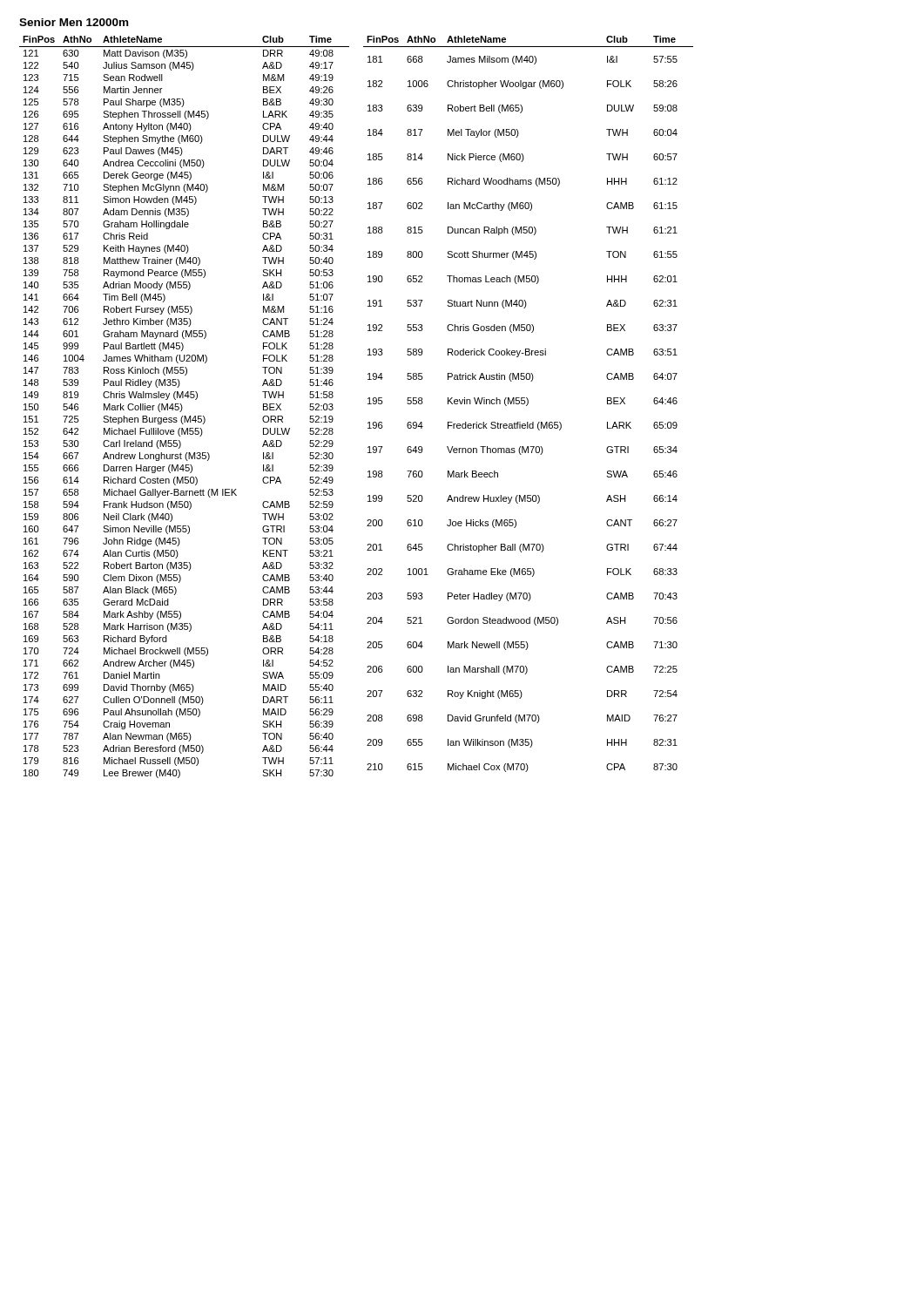
Task: Click on the title with the text "Senior Men 12000m"
Action: pos(74,22)
